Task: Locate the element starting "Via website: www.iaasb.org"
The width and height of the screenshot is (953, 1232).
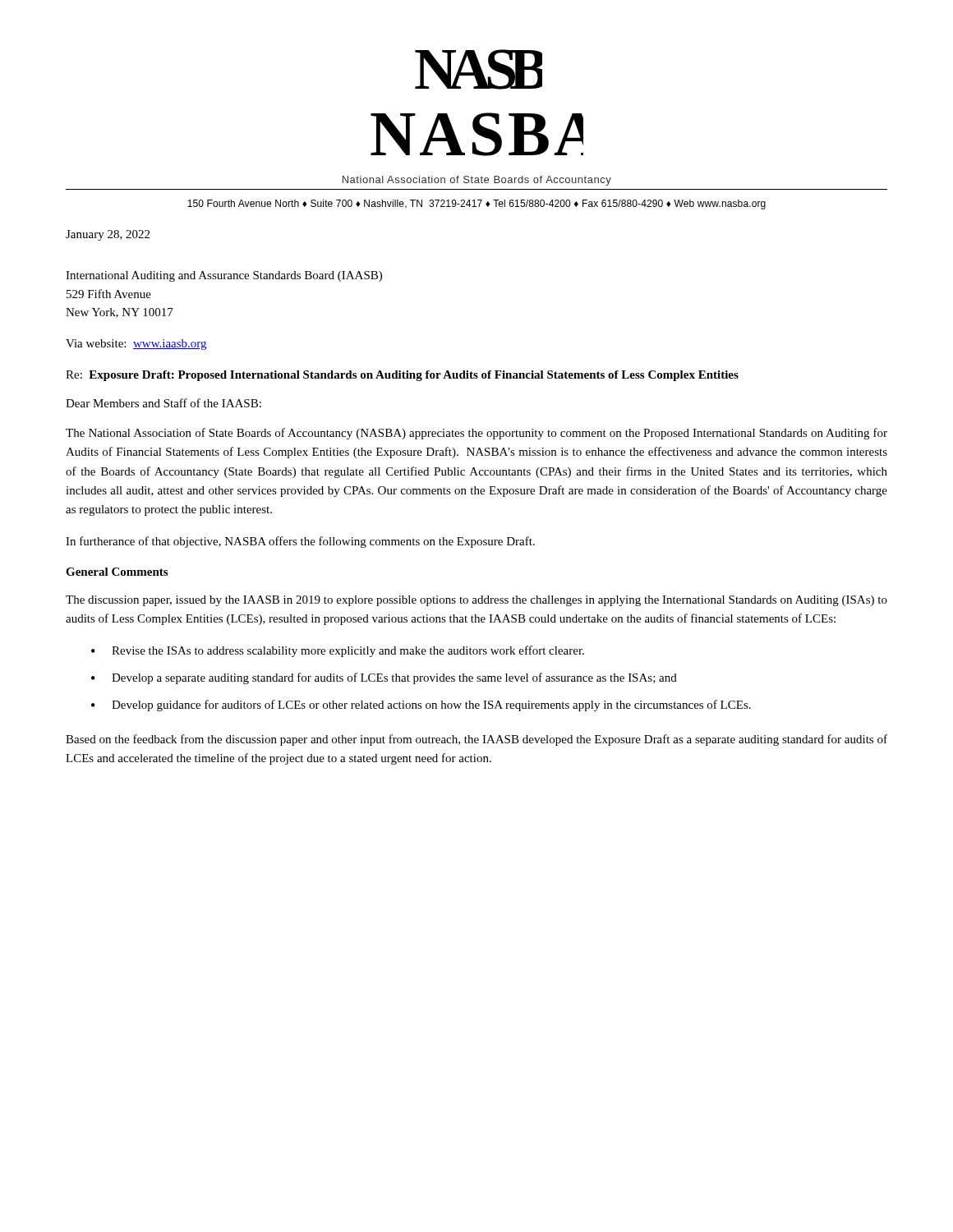Action: coord(136,343)
